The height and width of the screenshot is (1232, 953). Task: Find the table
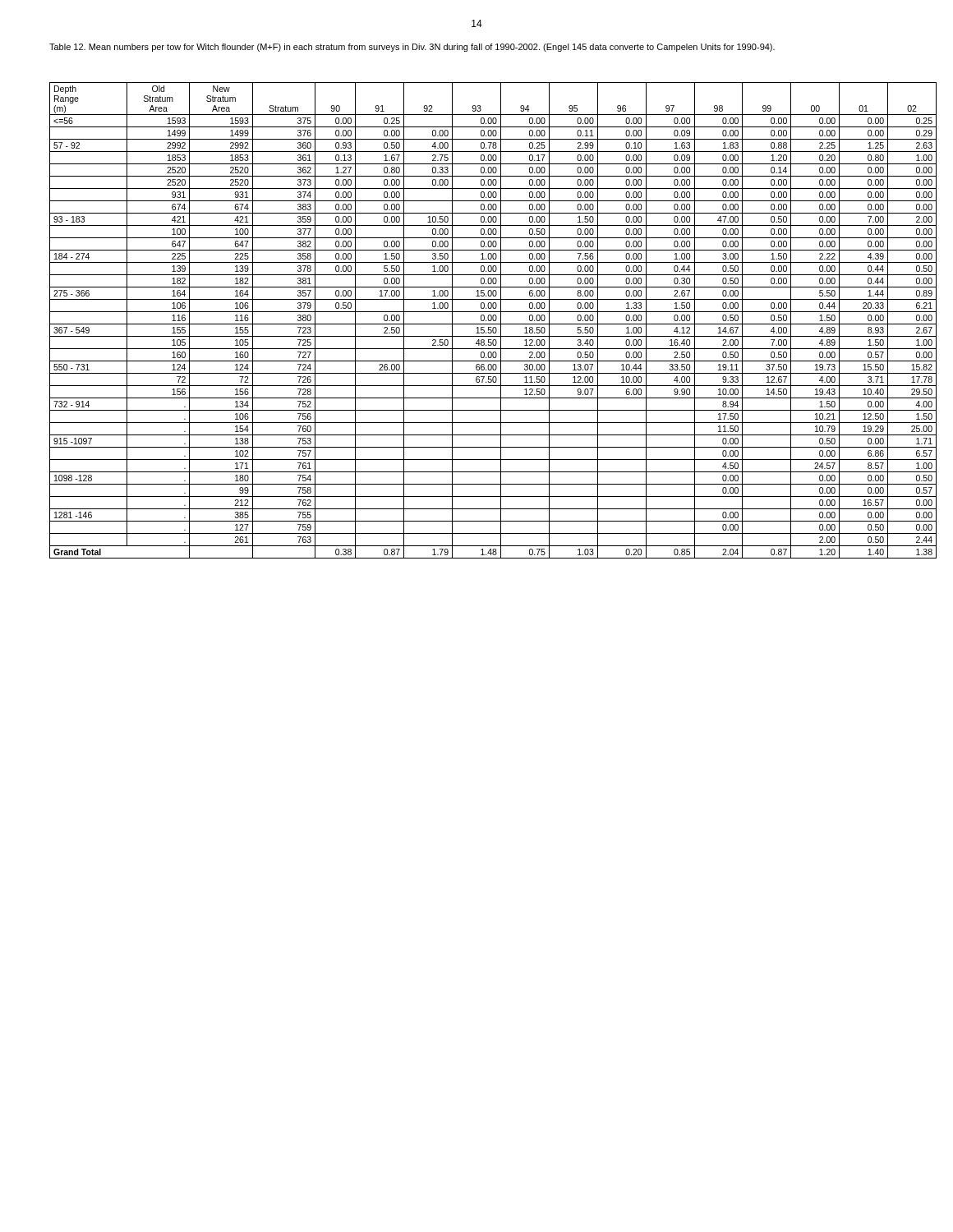point(493,320)
